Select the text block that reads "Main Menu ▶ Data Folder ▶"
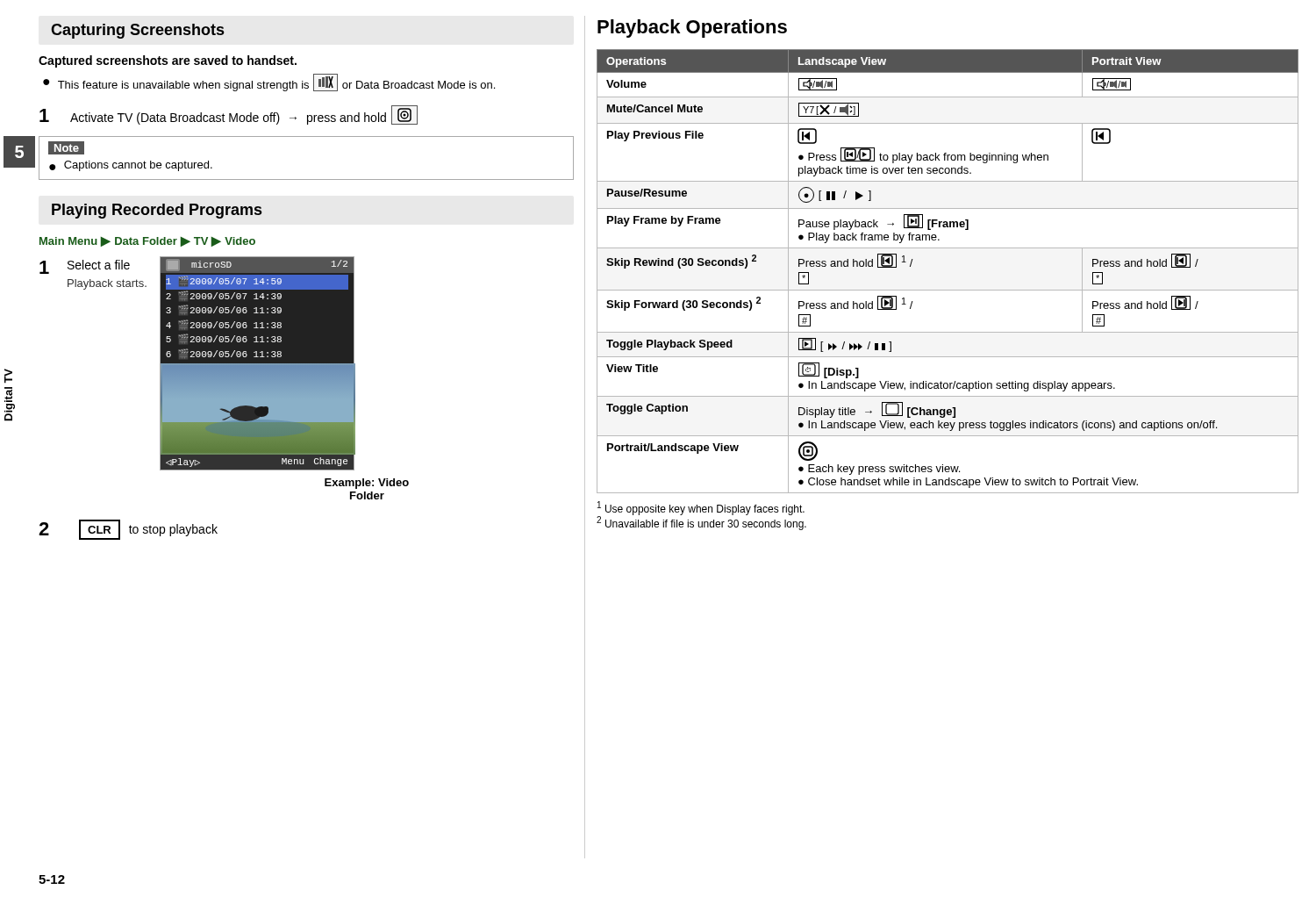Viewport: 1316px width, 897px height. click(x=147, y=240)
